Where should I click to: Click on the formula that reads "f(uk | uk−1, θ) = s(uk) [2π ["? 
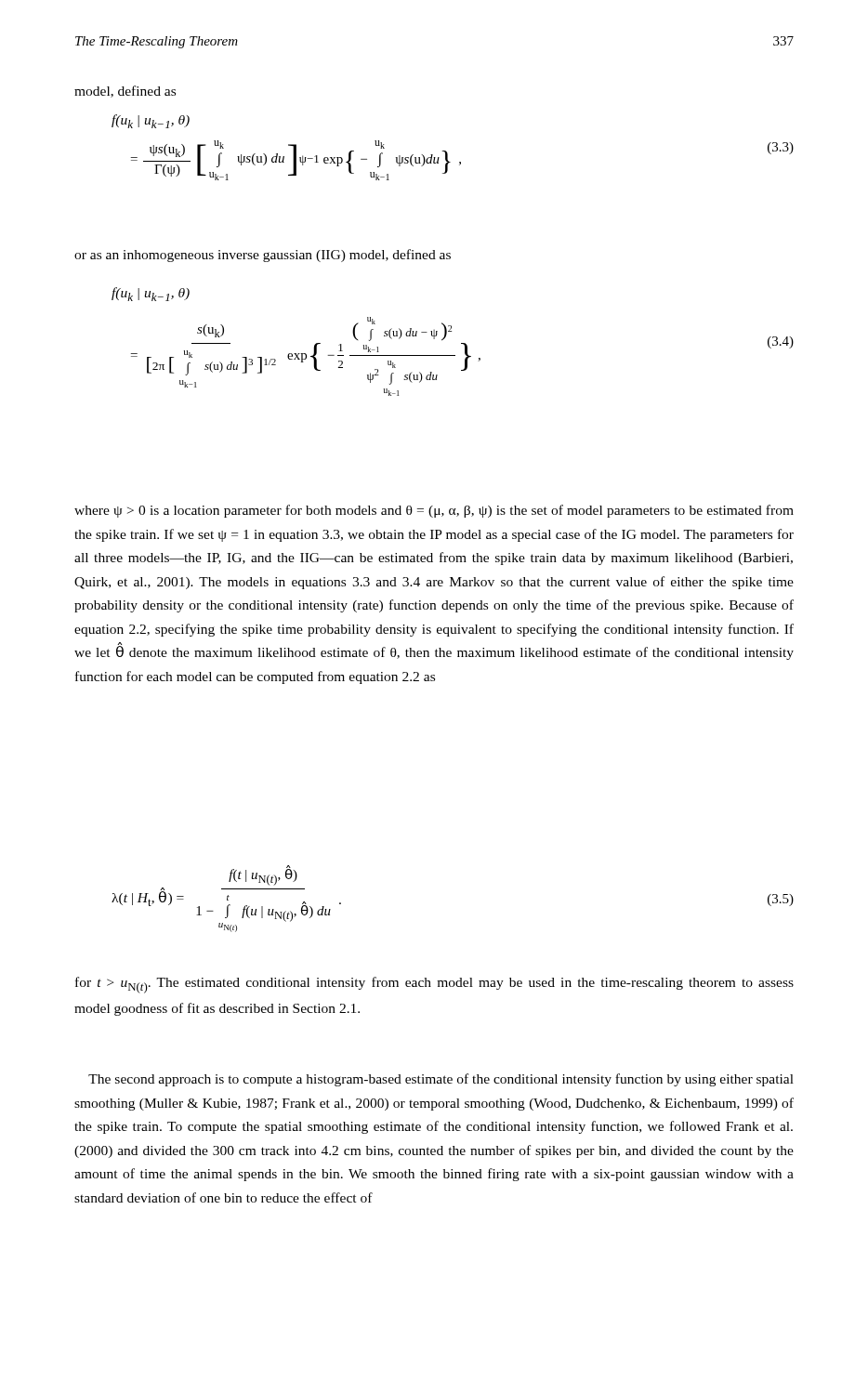tap(434, 342)
